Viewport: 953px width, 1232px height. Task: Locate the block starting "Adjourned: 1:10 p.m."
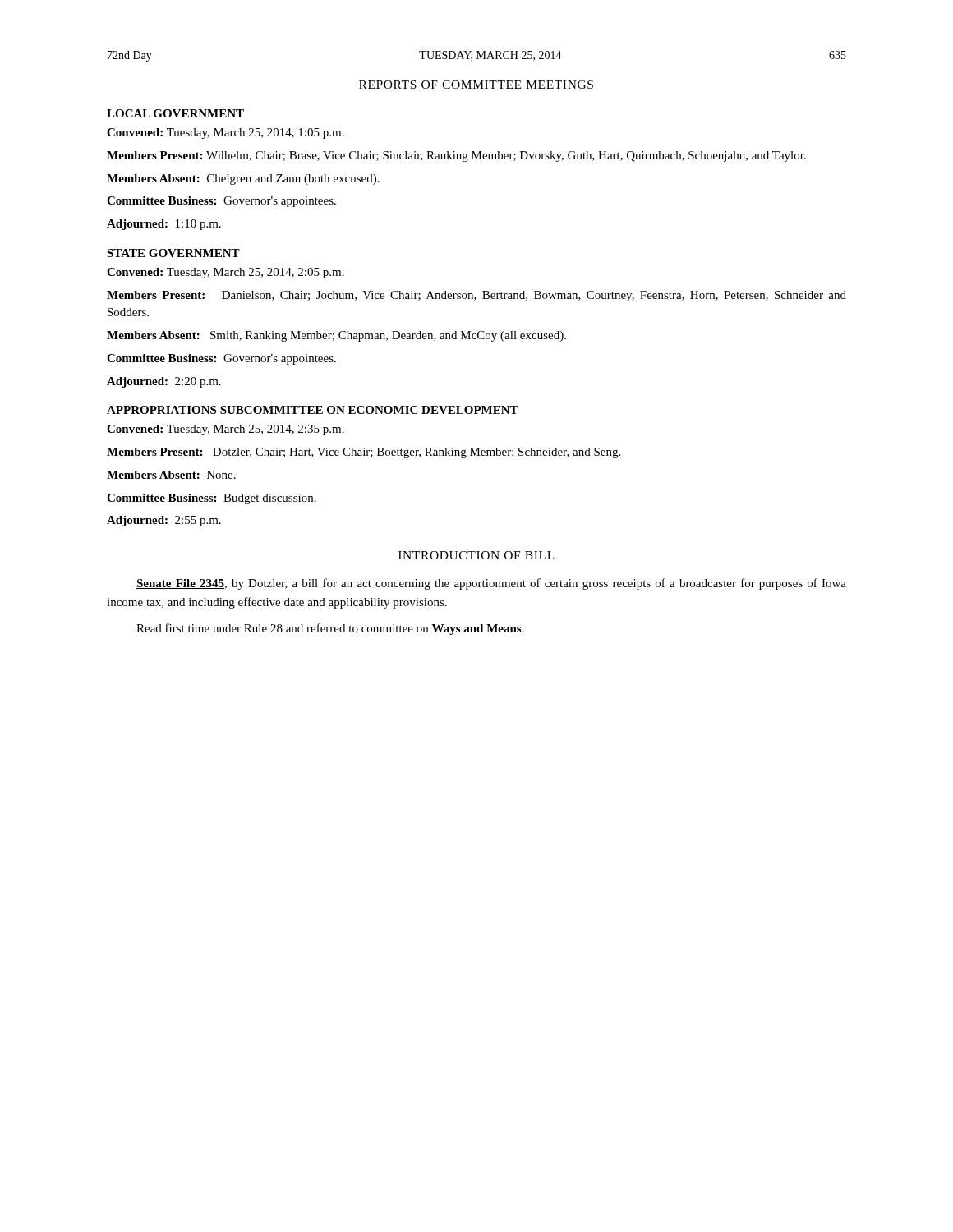click(164, 223)
